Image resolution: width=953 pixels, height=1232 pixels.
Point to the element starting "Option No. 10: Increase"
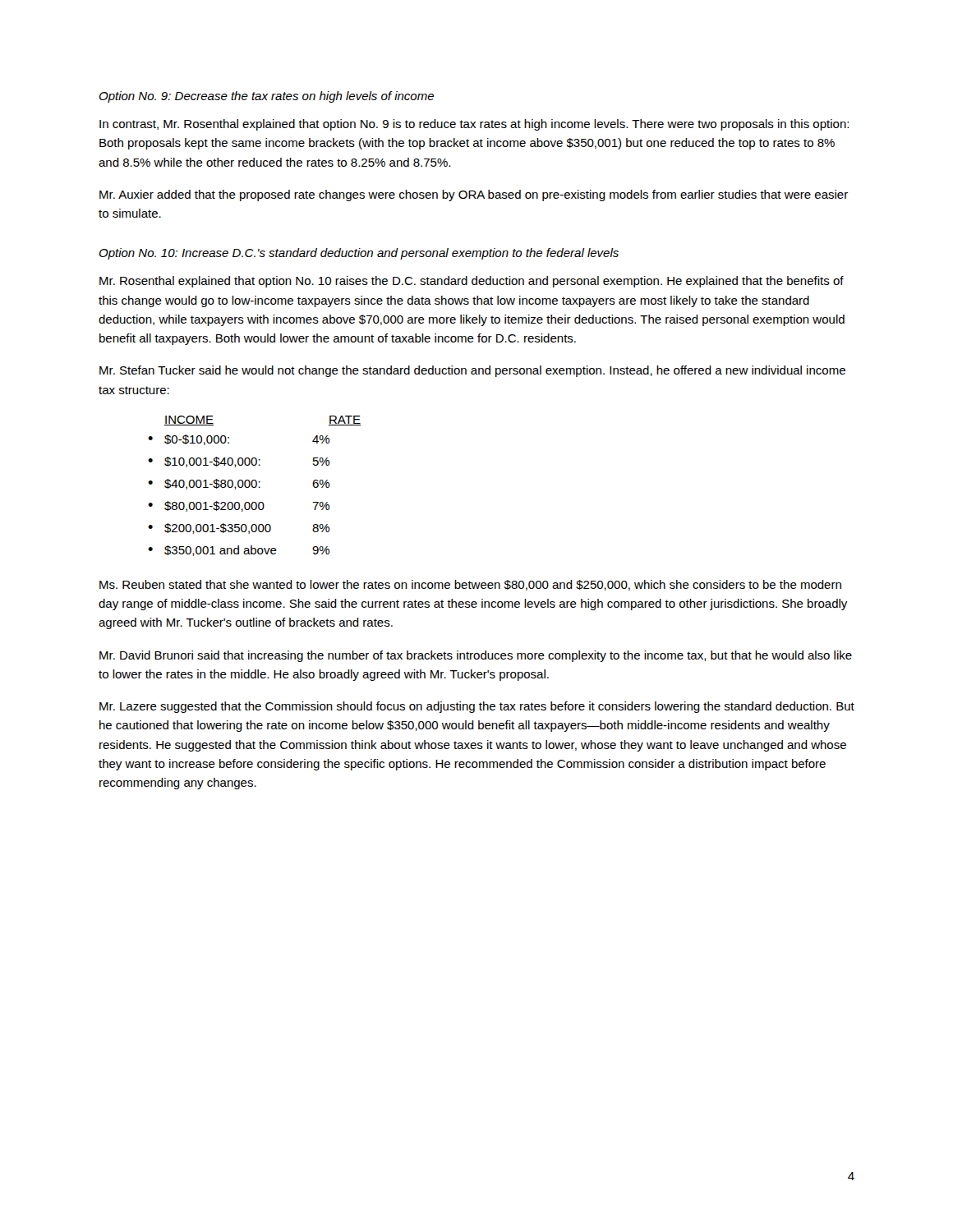(359, 253)
